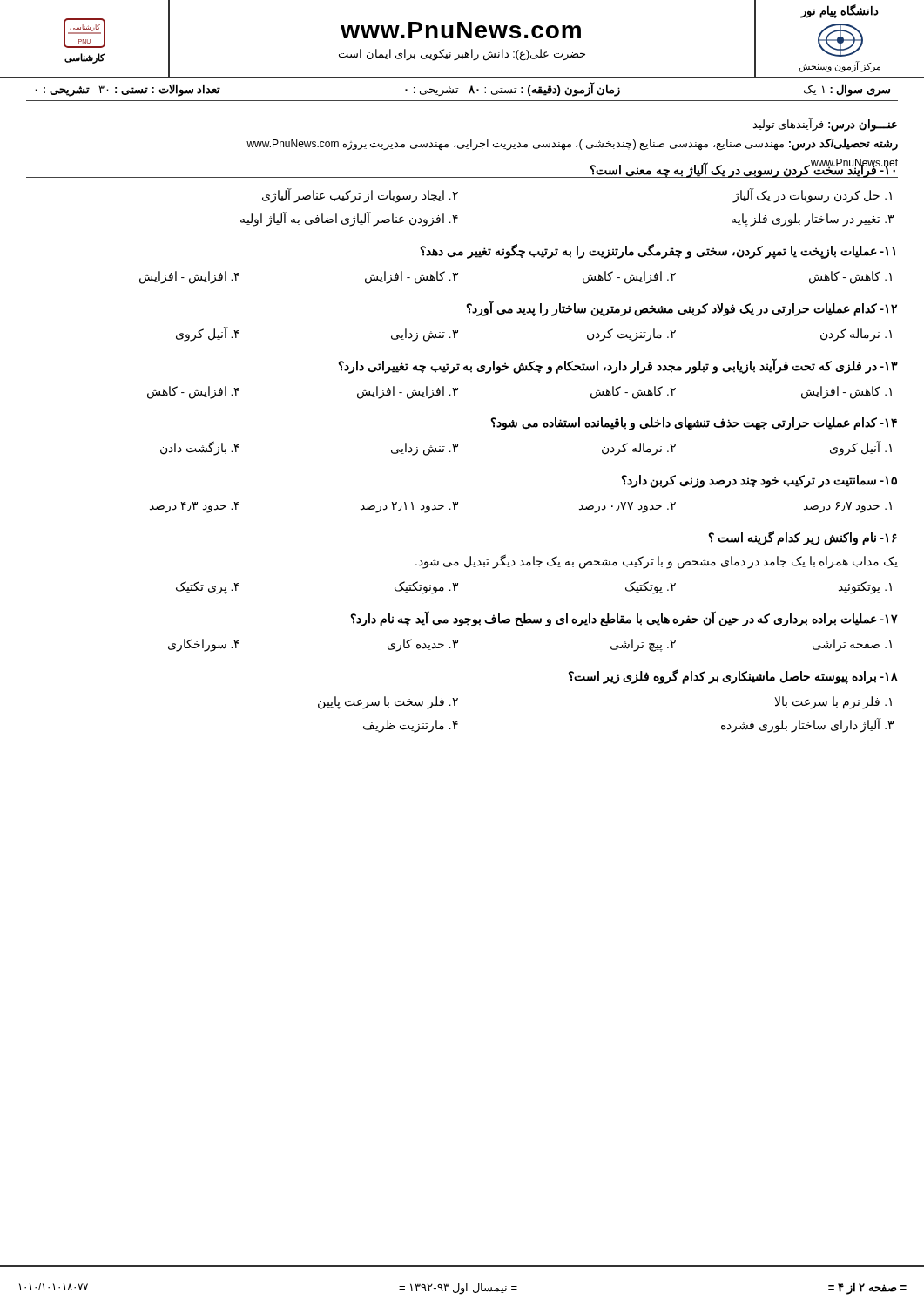Navigate to the region starting "۱۵- سمانتیت در ترکیب خود چند درصد"

coord(462,495)
